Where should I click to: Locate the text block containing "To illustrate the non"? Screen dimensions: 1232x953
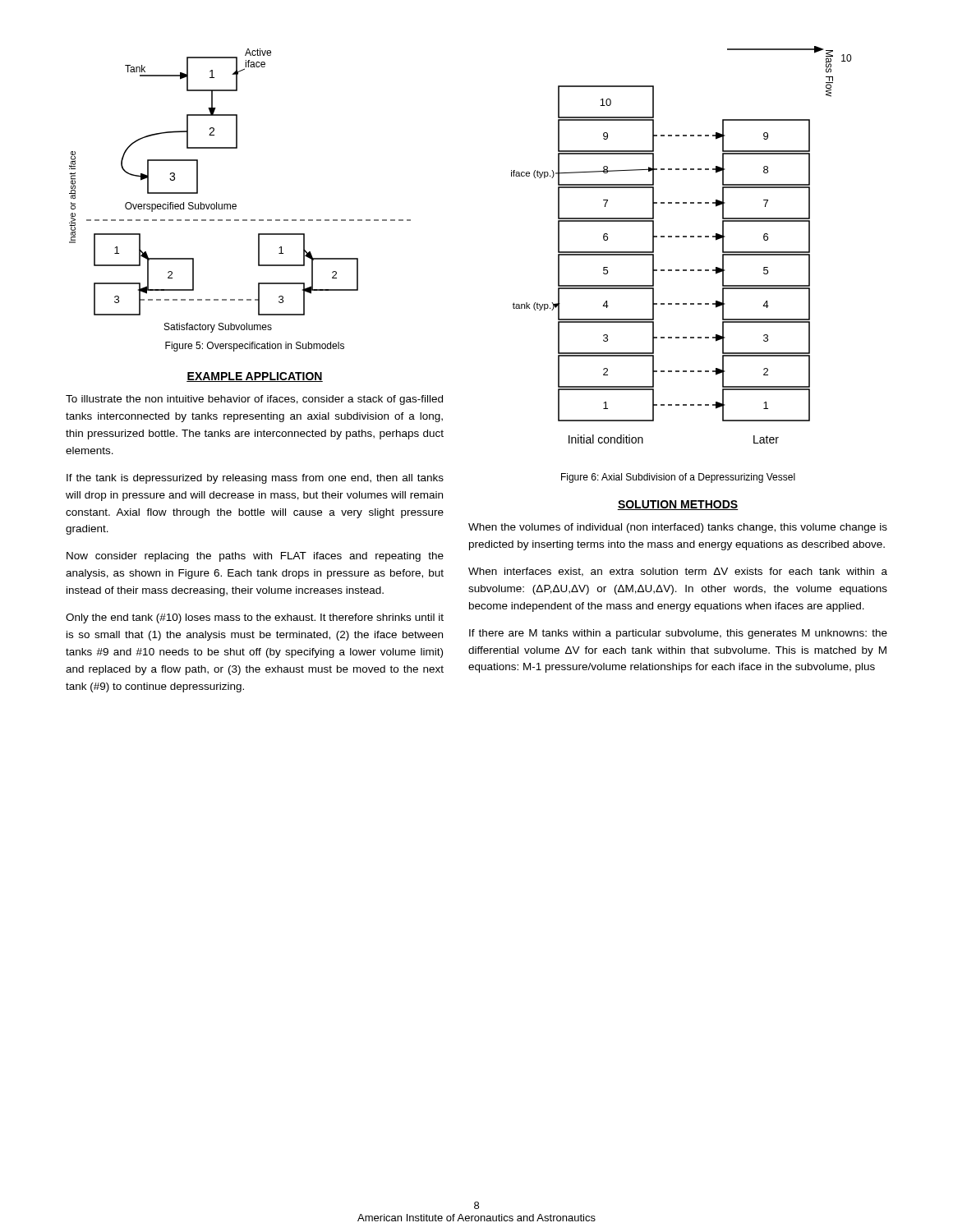tap(255, 425)
